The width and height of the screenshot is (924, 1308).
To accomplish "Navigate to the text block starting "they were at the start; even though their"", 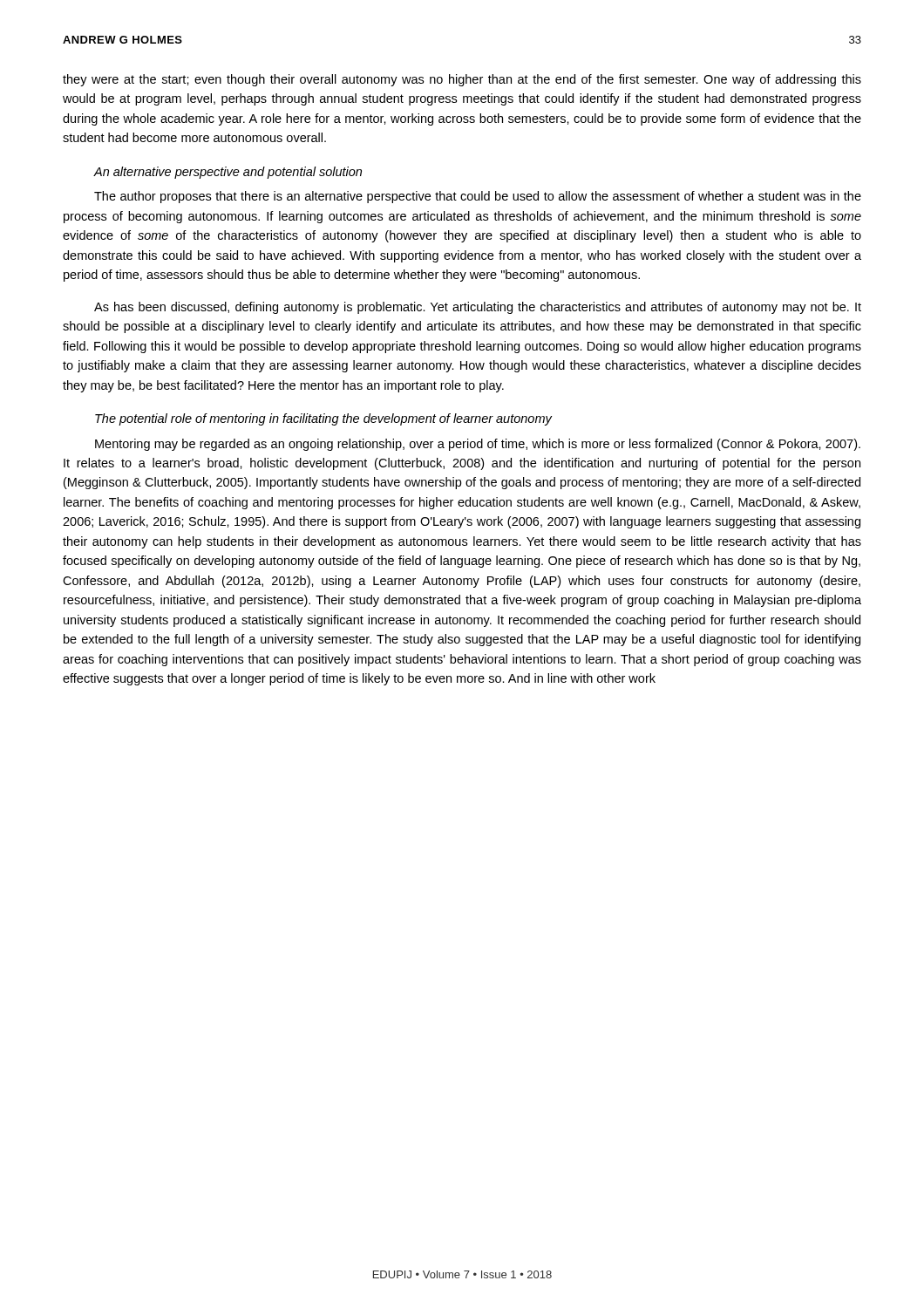I will [462, 109].
